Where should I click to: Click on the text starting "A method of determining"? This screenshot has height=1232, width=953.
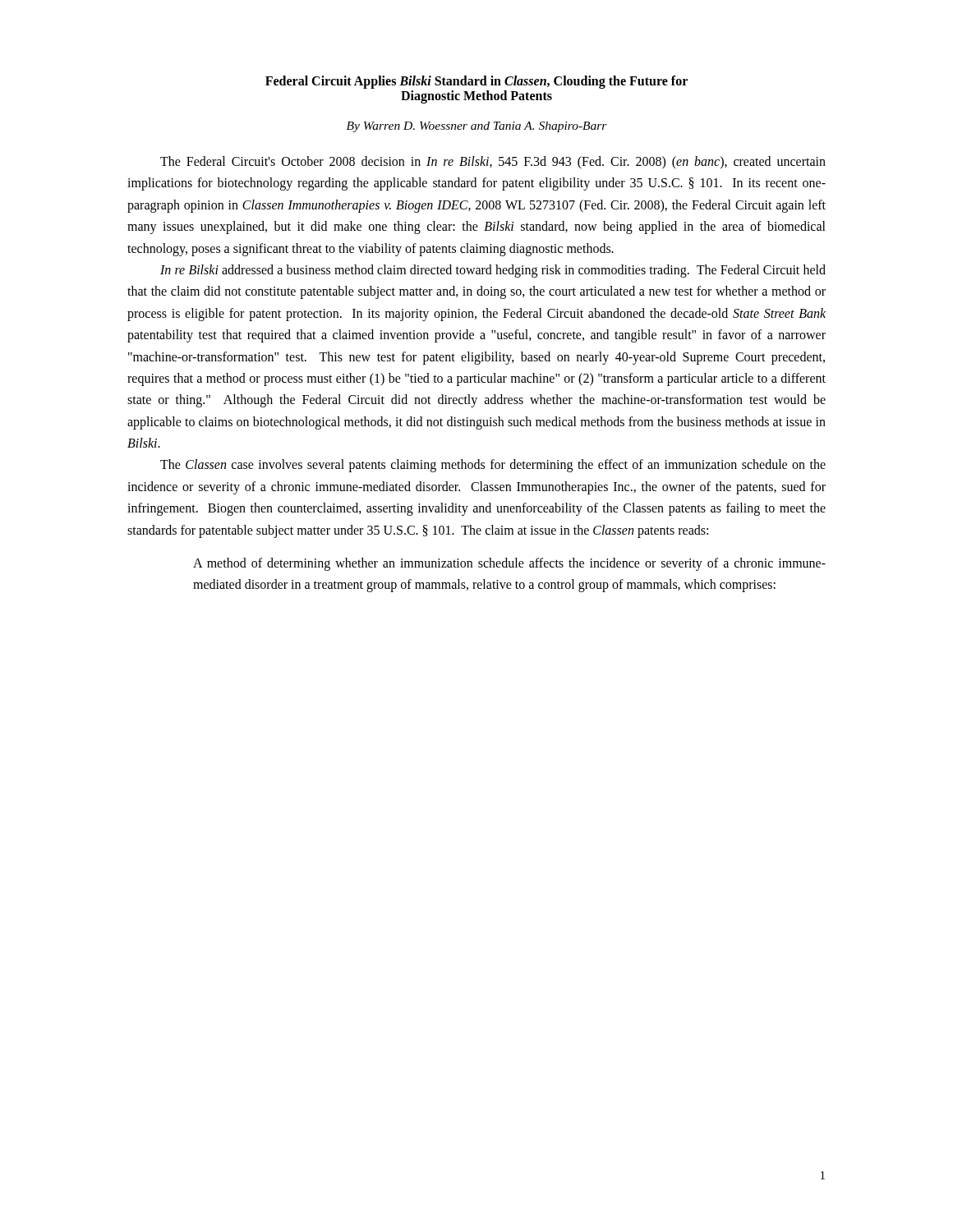[x=509, y=574]
